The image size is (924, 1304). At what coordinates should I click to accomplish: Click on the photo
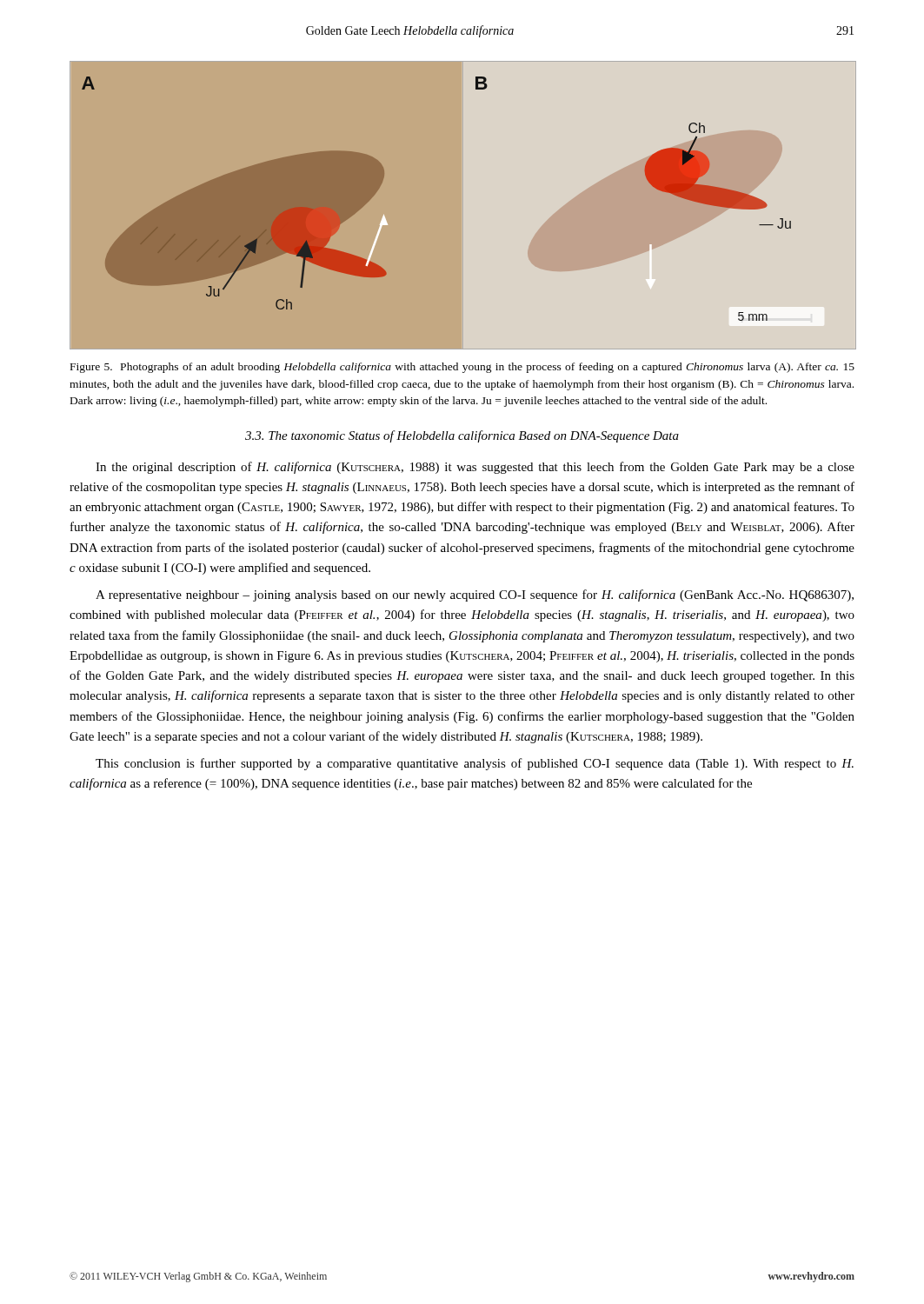[x=463, y=205]
